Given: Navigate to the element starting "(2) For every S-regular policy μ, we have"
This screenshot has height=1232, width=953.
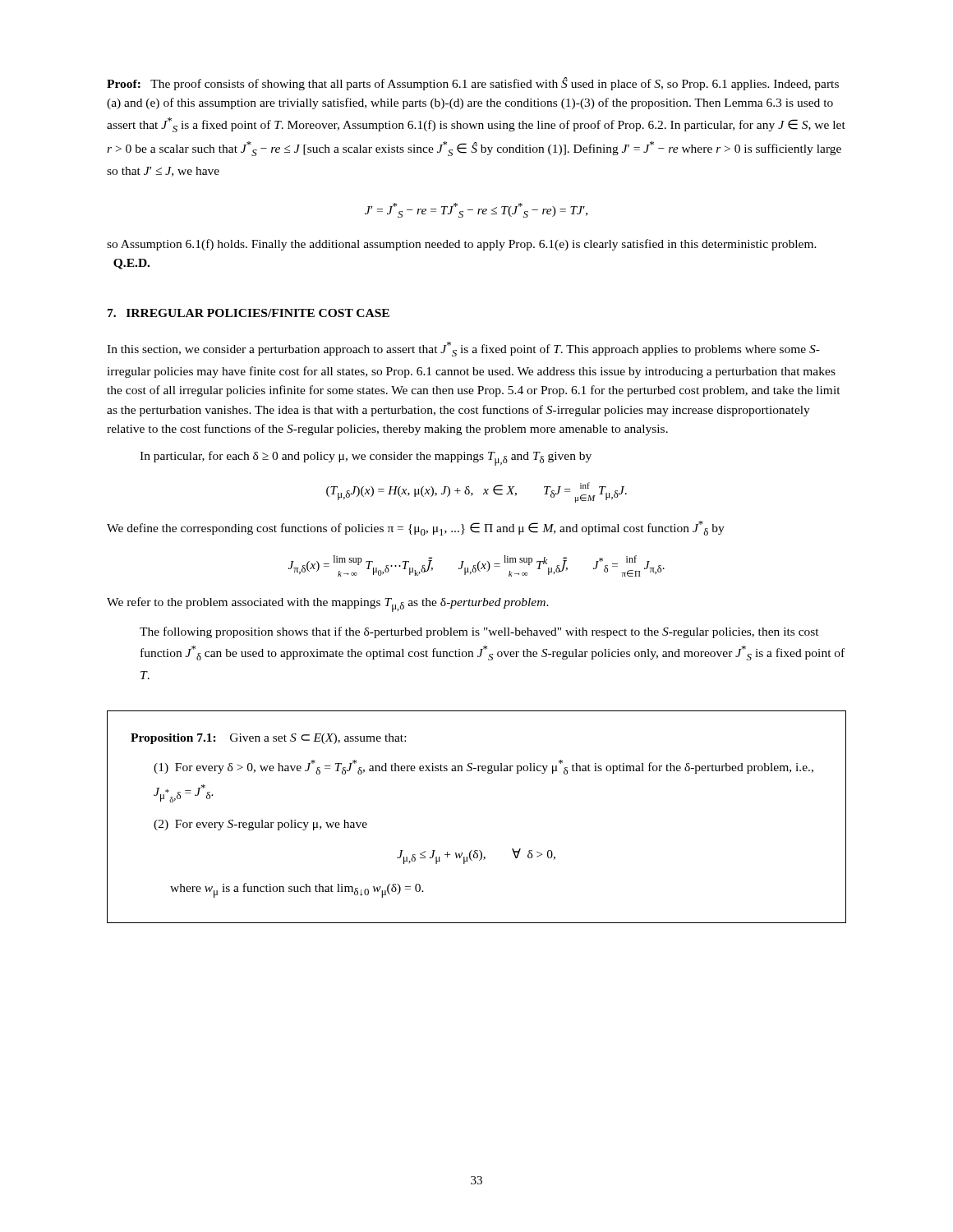Looking at the screenshot, I should [x=260, y=825].
